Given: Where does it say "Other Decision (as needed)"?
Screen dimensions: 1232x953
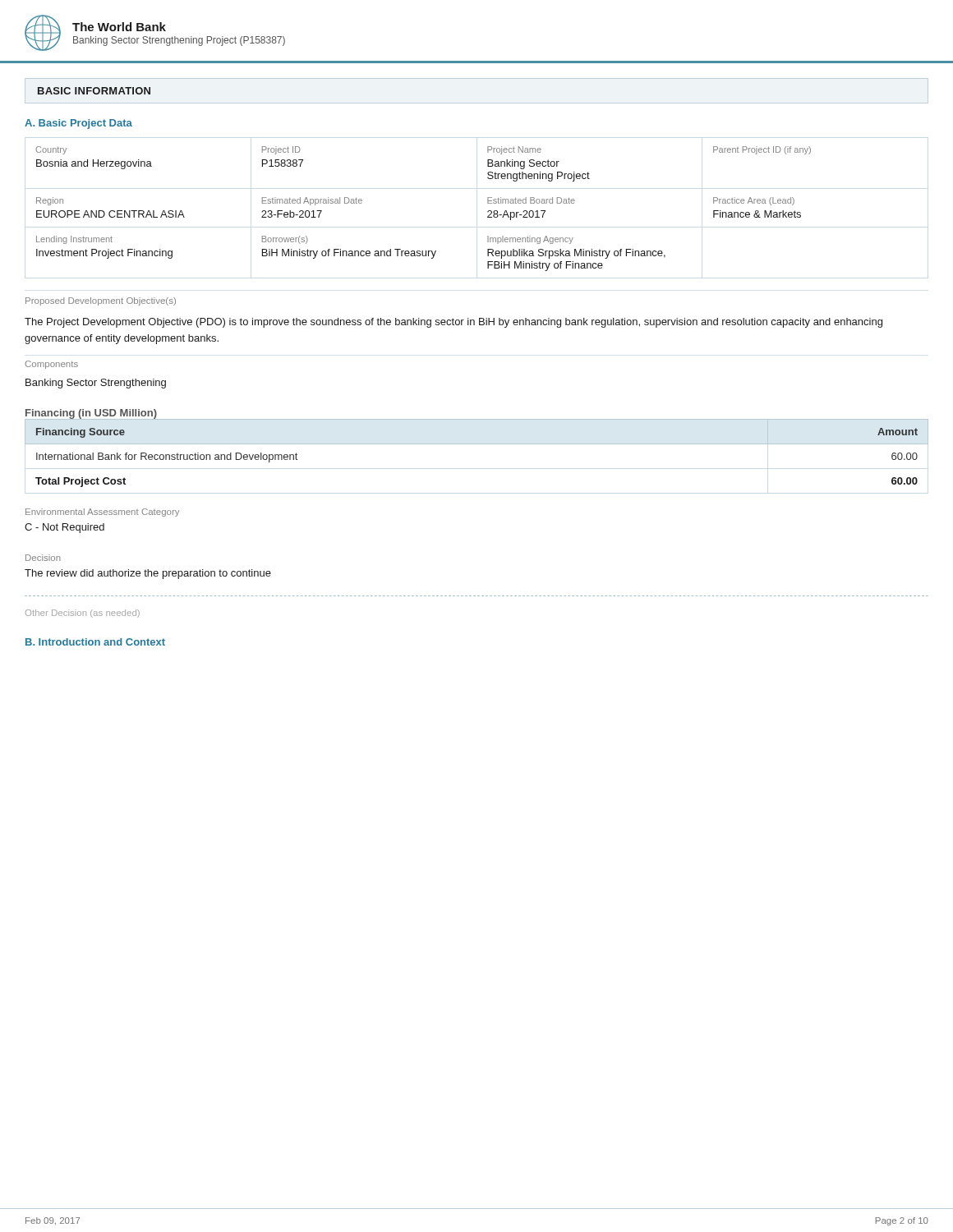Looking at the screenshot, I should [x=82, y=613].
